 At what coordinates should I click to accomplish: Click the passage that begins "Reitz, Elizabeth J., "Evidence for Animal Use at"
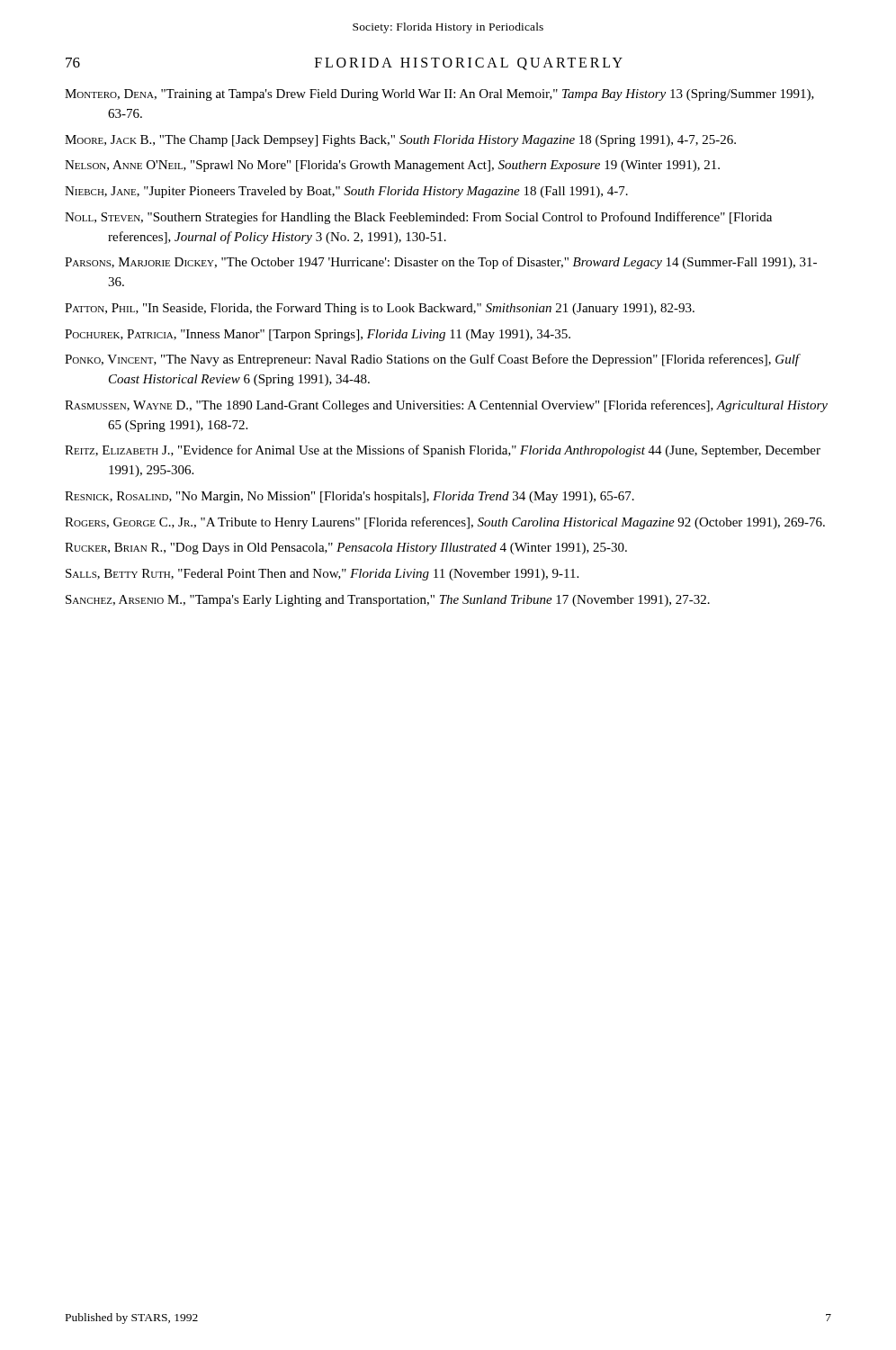[443, 460]
